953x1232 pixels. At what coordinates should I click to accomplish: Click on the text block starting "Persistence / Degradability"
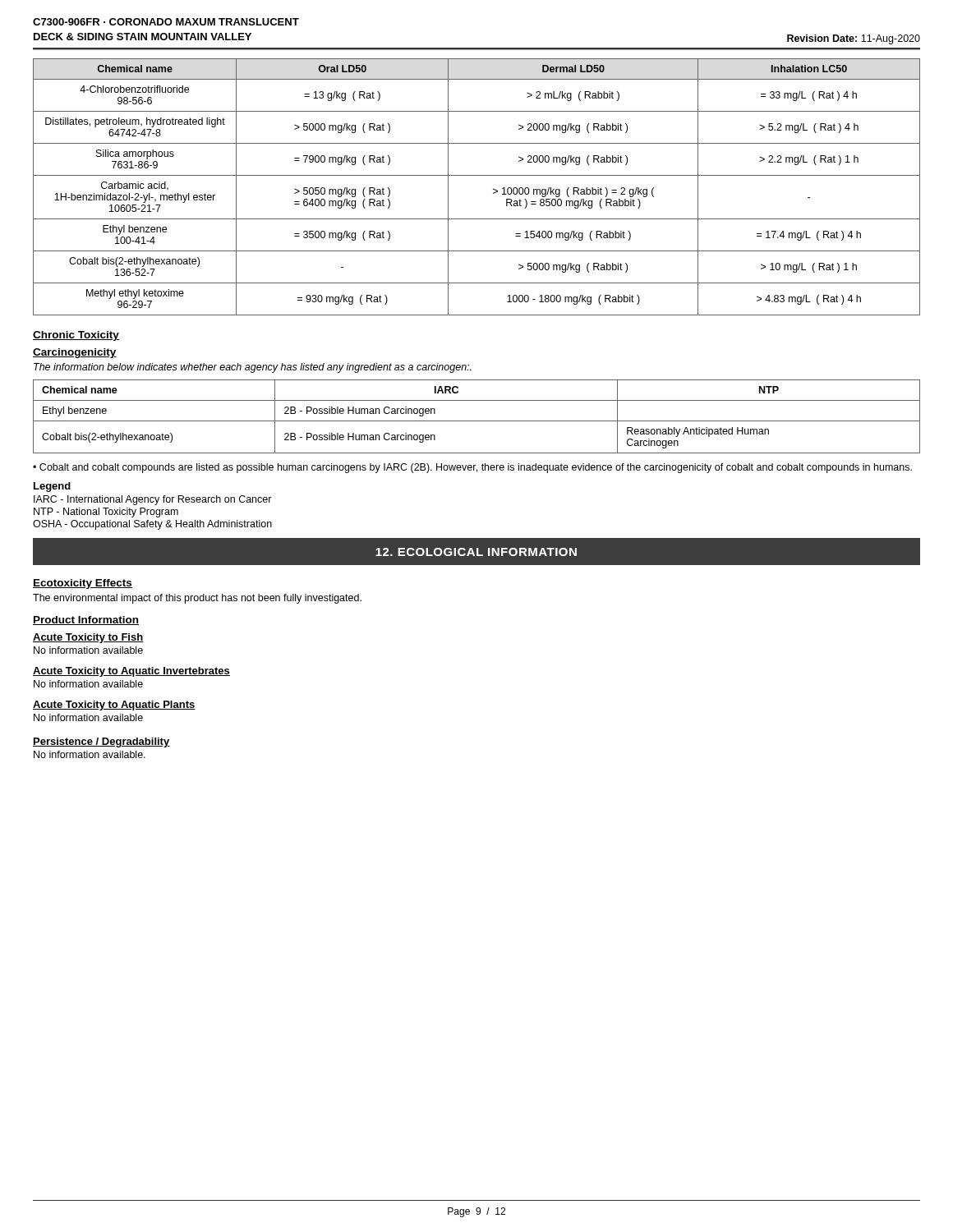tap(101, 742)
